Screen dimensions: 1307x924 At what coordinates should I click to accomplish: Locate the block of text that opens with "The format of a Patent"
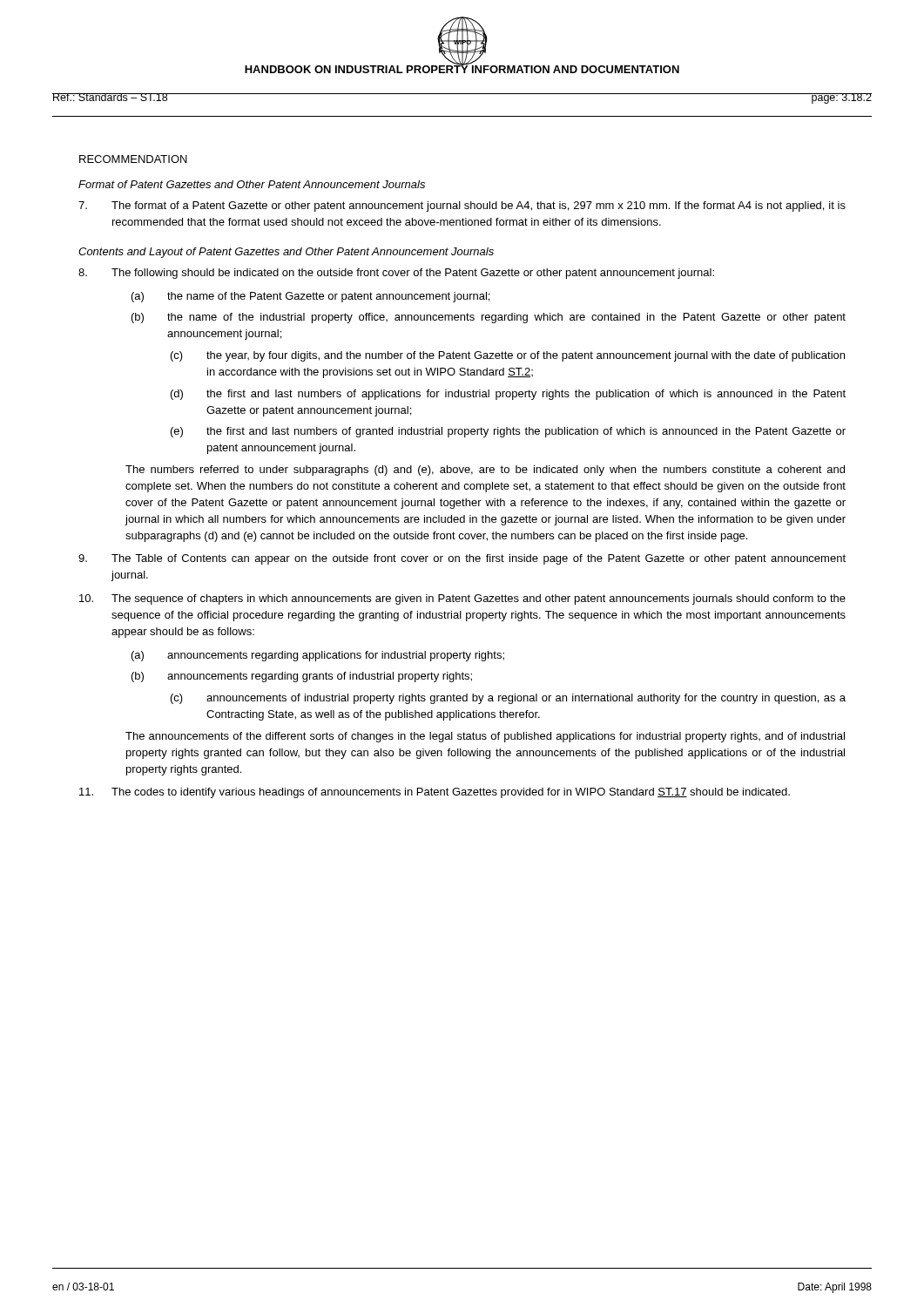click(x=462, y=214)
